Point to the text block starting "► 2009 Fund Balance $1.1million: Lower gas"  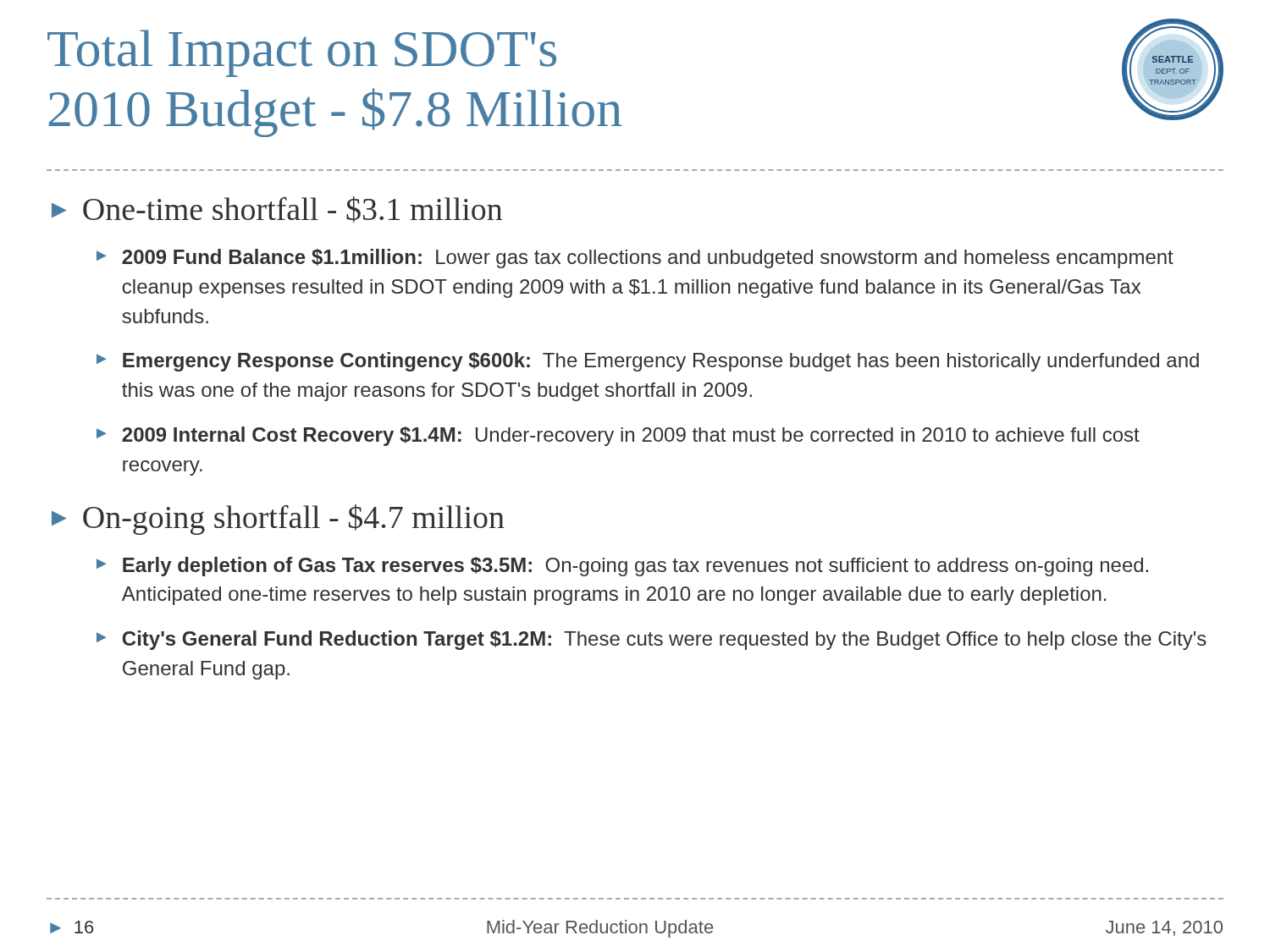click(x=658, y=287)
